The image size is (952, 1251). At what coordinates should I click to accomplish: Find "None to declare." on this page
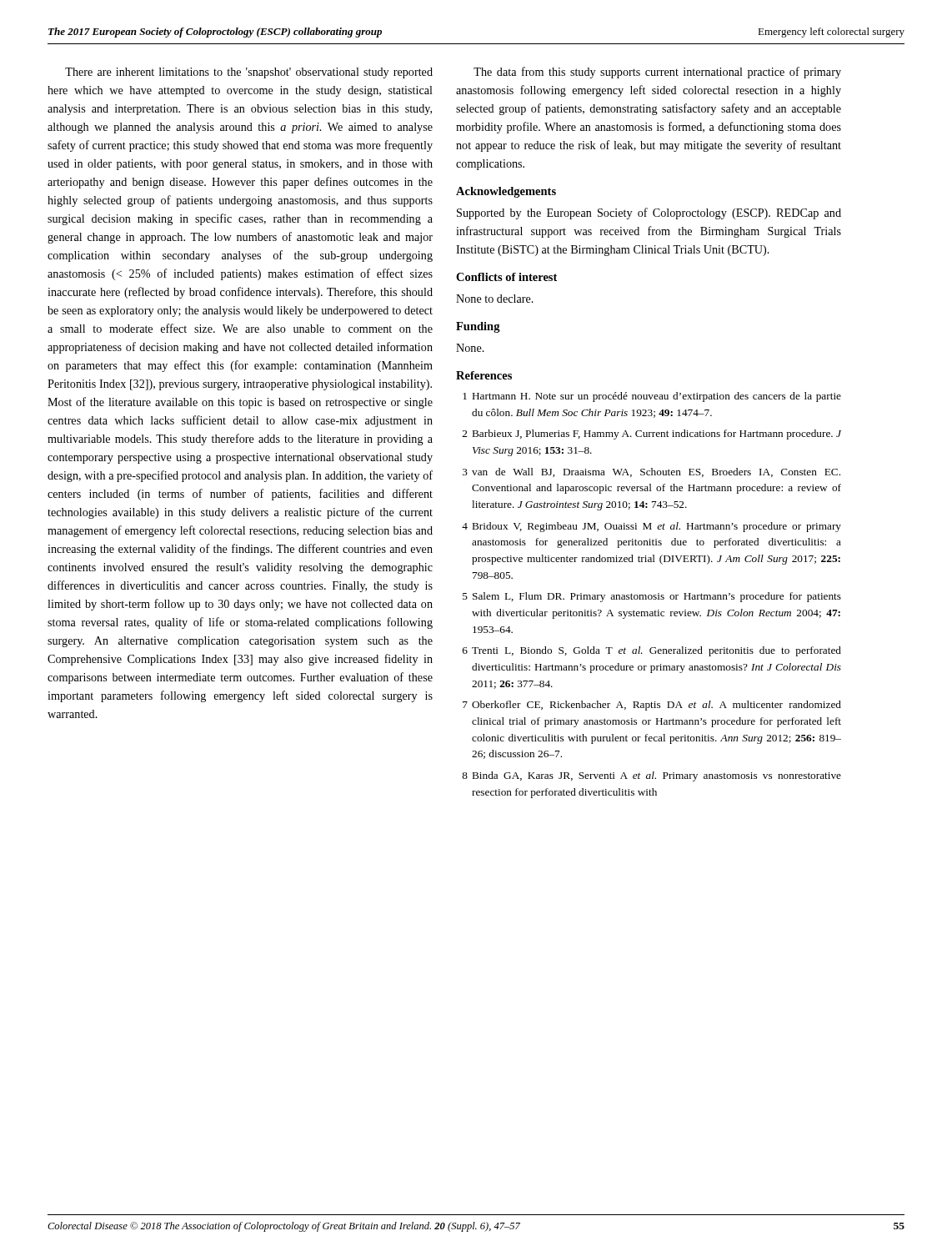tap(495, 299)
